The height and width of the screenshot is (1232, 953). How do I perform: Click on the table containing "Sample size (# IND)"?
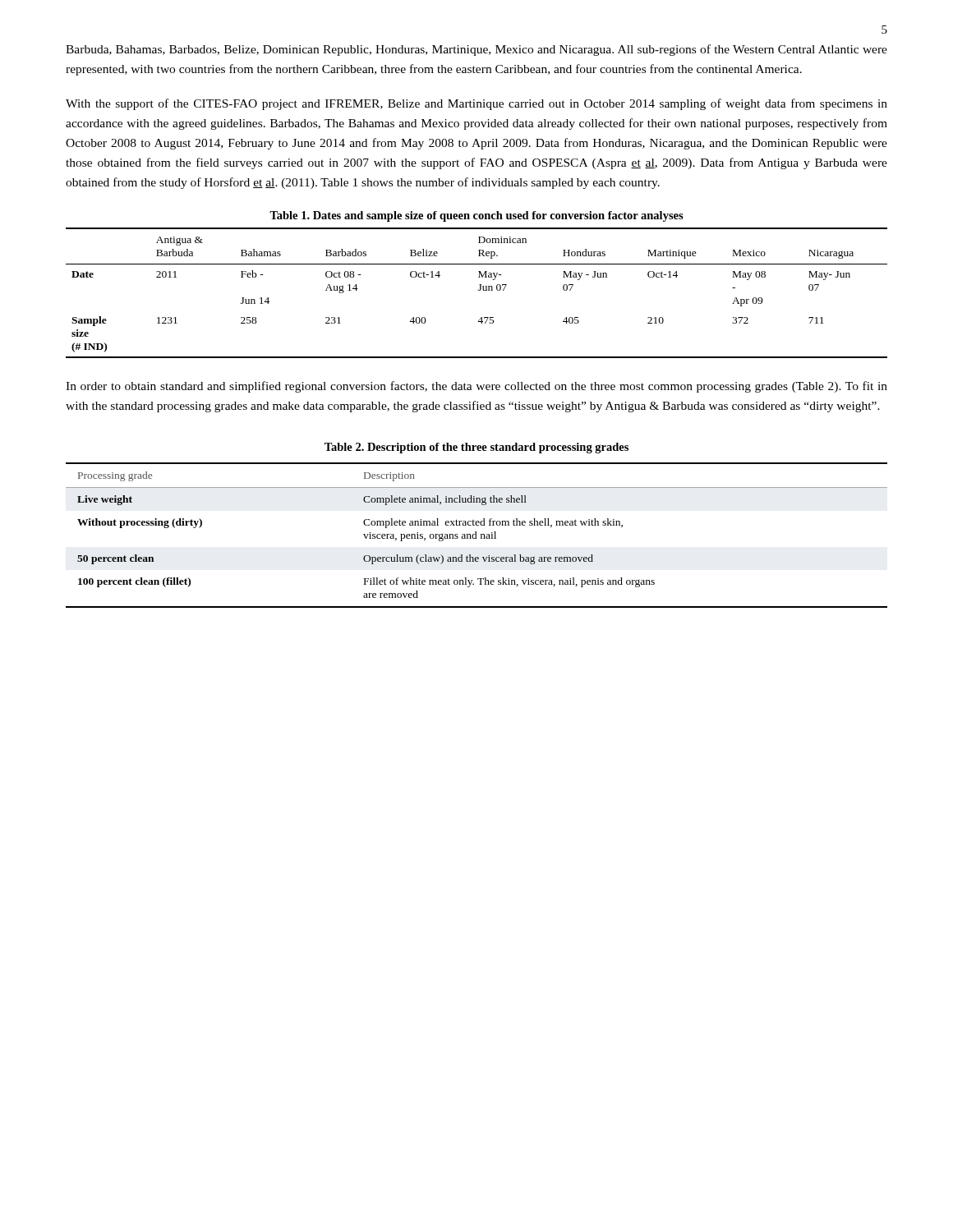point(476,293)
